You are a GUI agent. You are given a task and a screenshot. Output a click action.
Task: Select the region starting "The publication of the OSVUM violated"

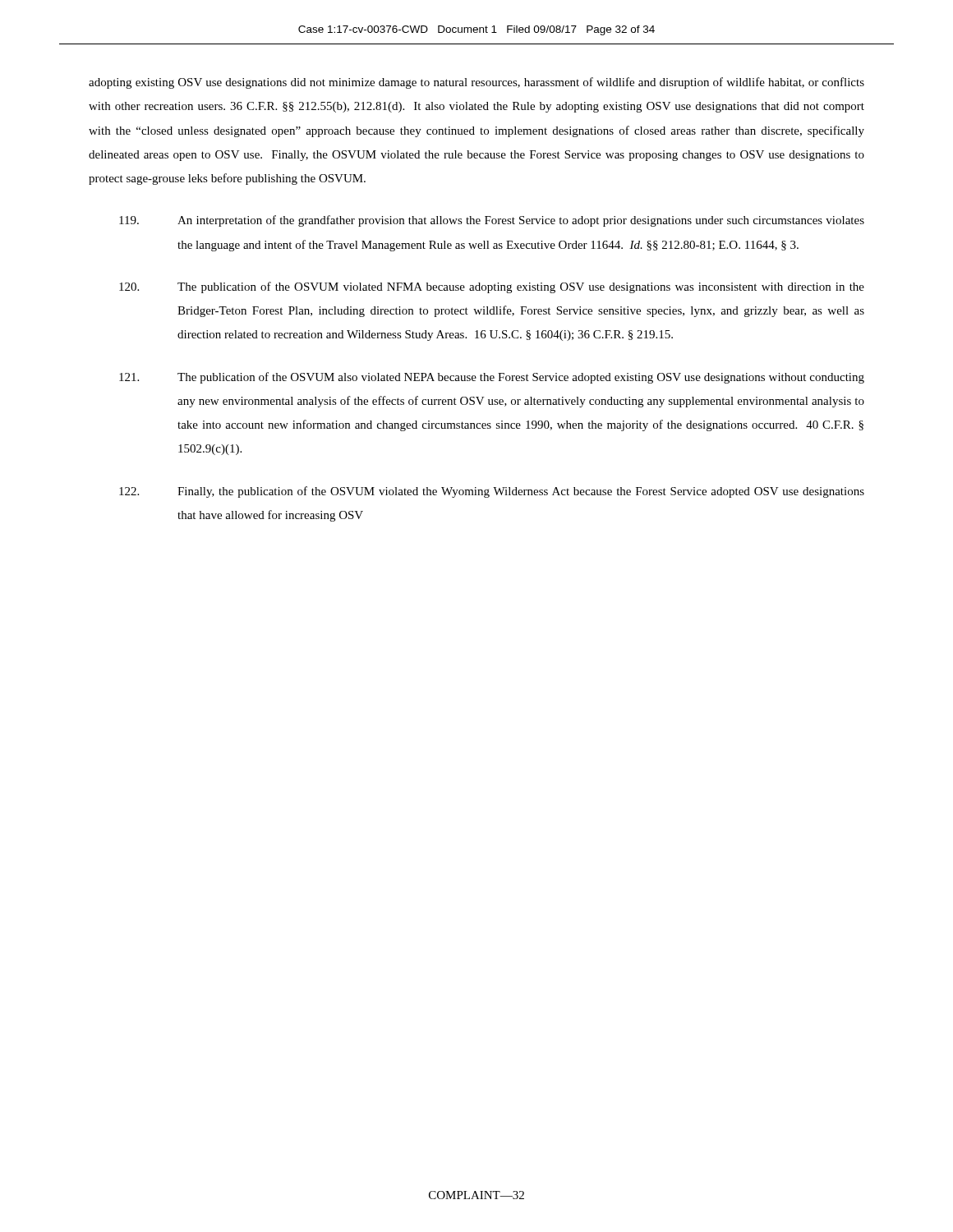tap(476, 311)
